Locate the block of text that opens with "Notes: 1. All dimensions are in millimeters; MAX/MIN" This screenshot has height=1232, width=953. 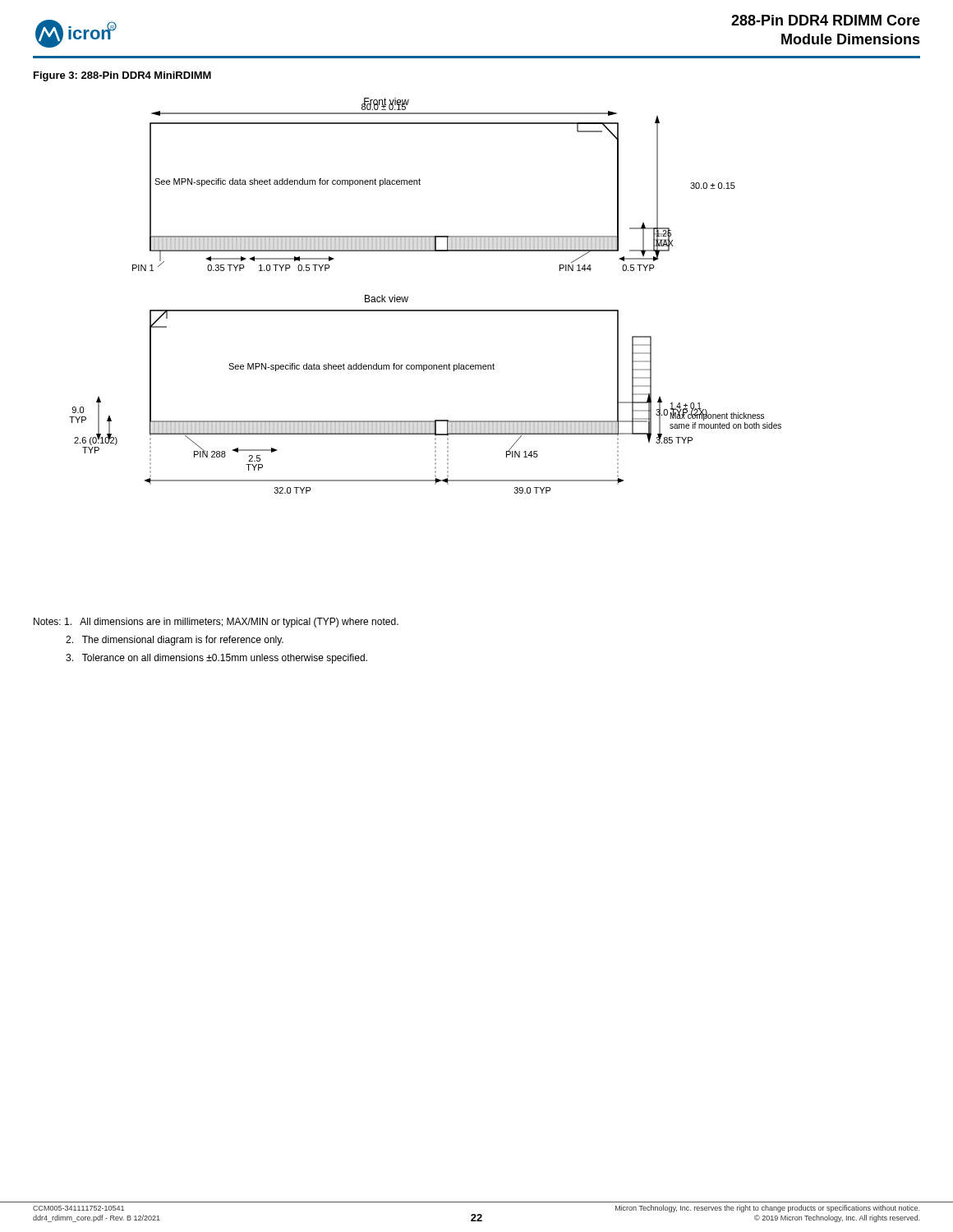click(216, 622)
